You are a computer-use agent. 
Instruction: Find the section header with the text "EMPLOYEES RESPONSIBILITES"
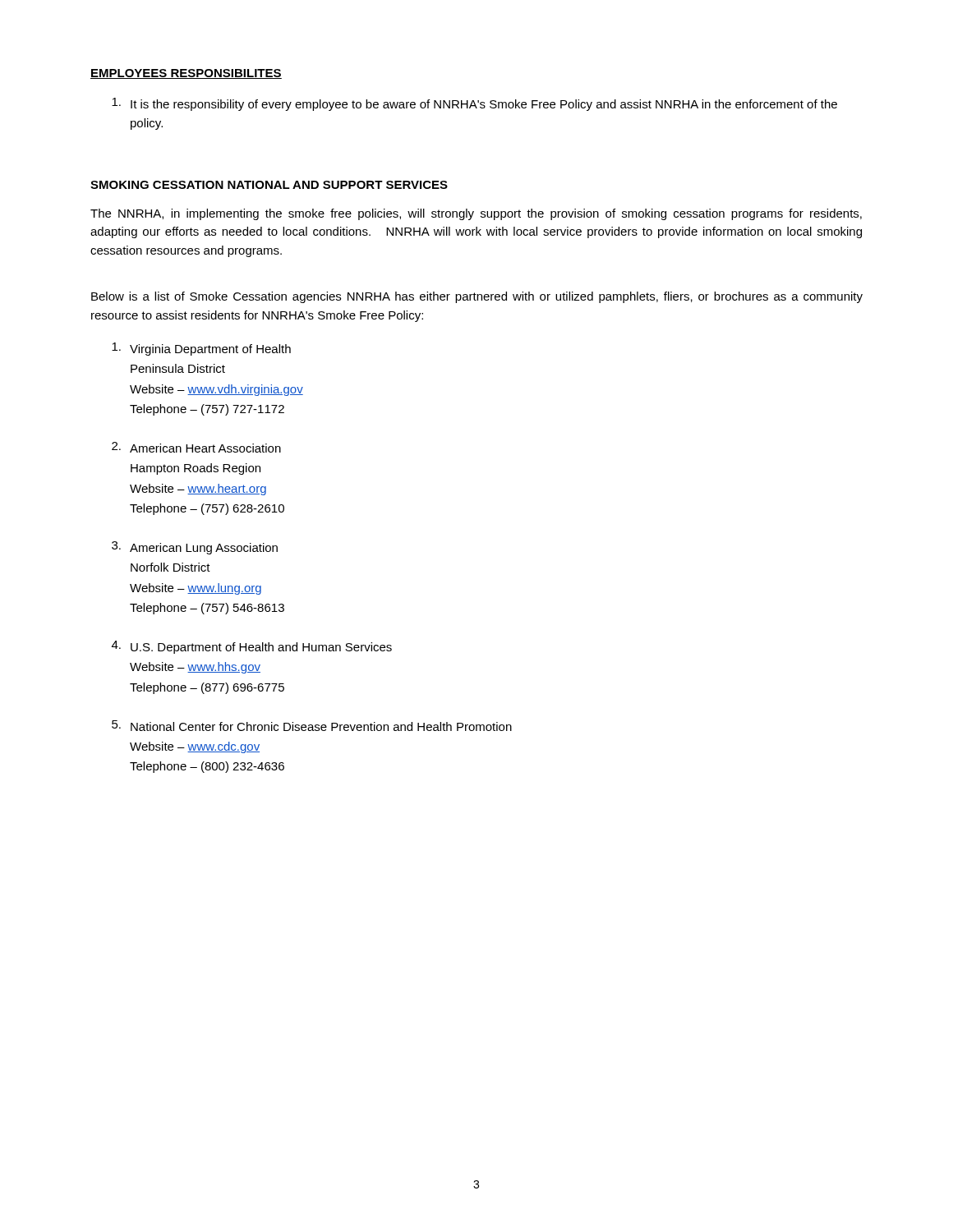pos(186,73)
